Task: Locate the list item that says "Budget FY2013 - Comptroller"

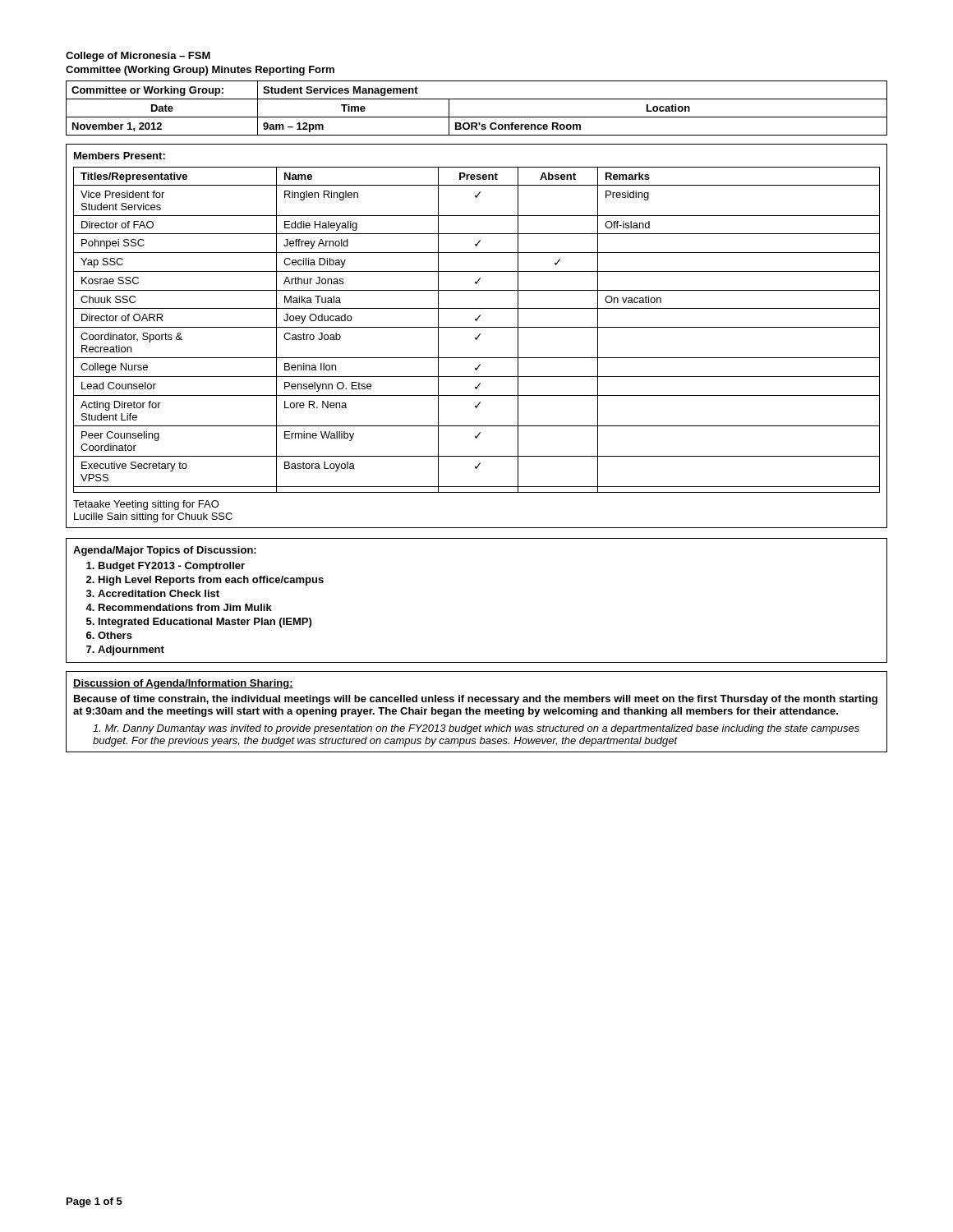Action: pyautogui.click(x=171, y=565)
